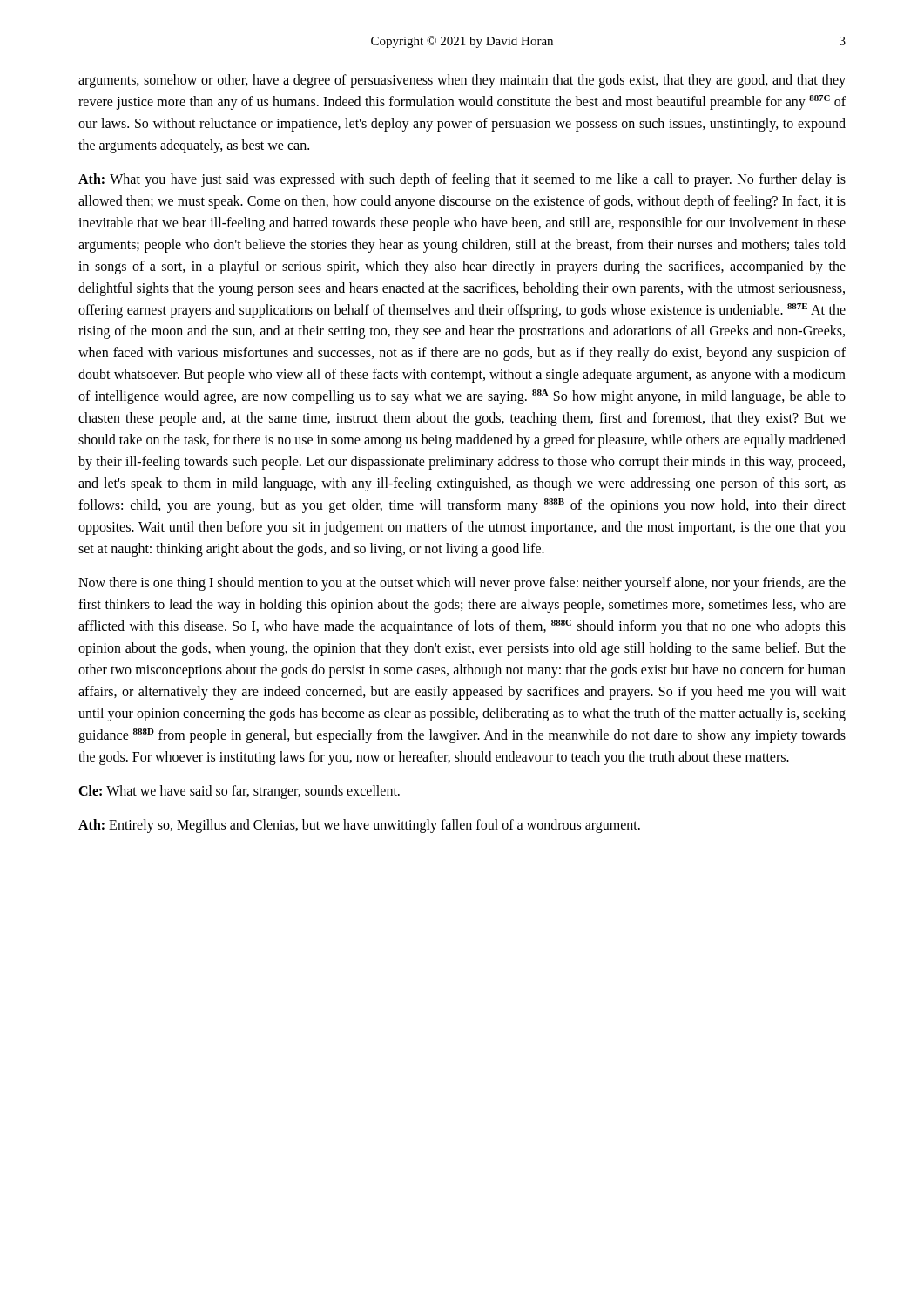Screen dimensions: 1307x924
Task: Navigate to the element starting "Ath: What you have"
Action: (x=462, y=364)
